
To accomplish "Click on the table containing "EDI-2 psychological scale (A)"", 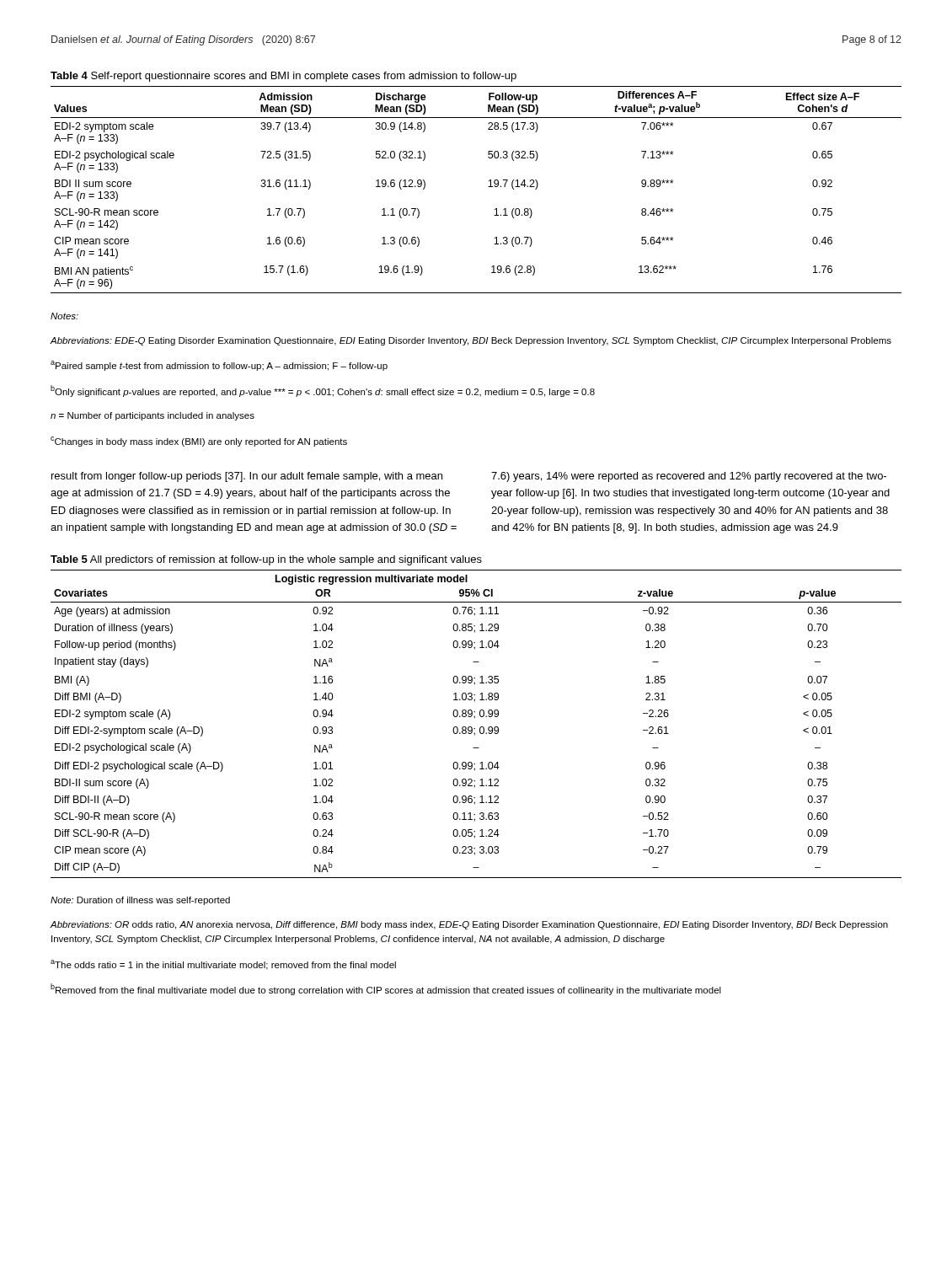I will [x=476, y=726].
